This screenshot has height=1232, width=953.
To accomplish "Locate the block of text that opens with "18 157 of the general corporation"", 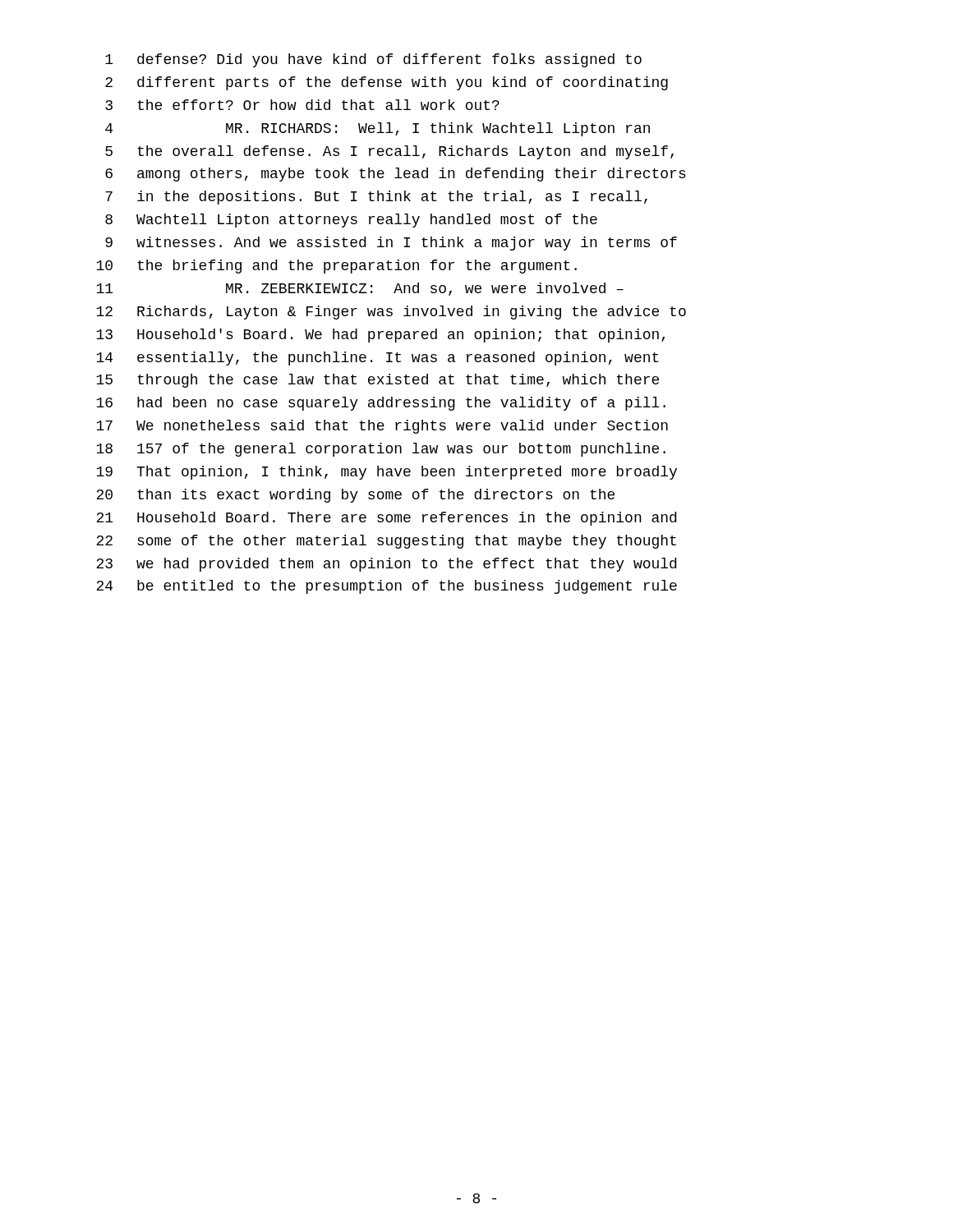I will pyautogui.click(x=485, y=450).
